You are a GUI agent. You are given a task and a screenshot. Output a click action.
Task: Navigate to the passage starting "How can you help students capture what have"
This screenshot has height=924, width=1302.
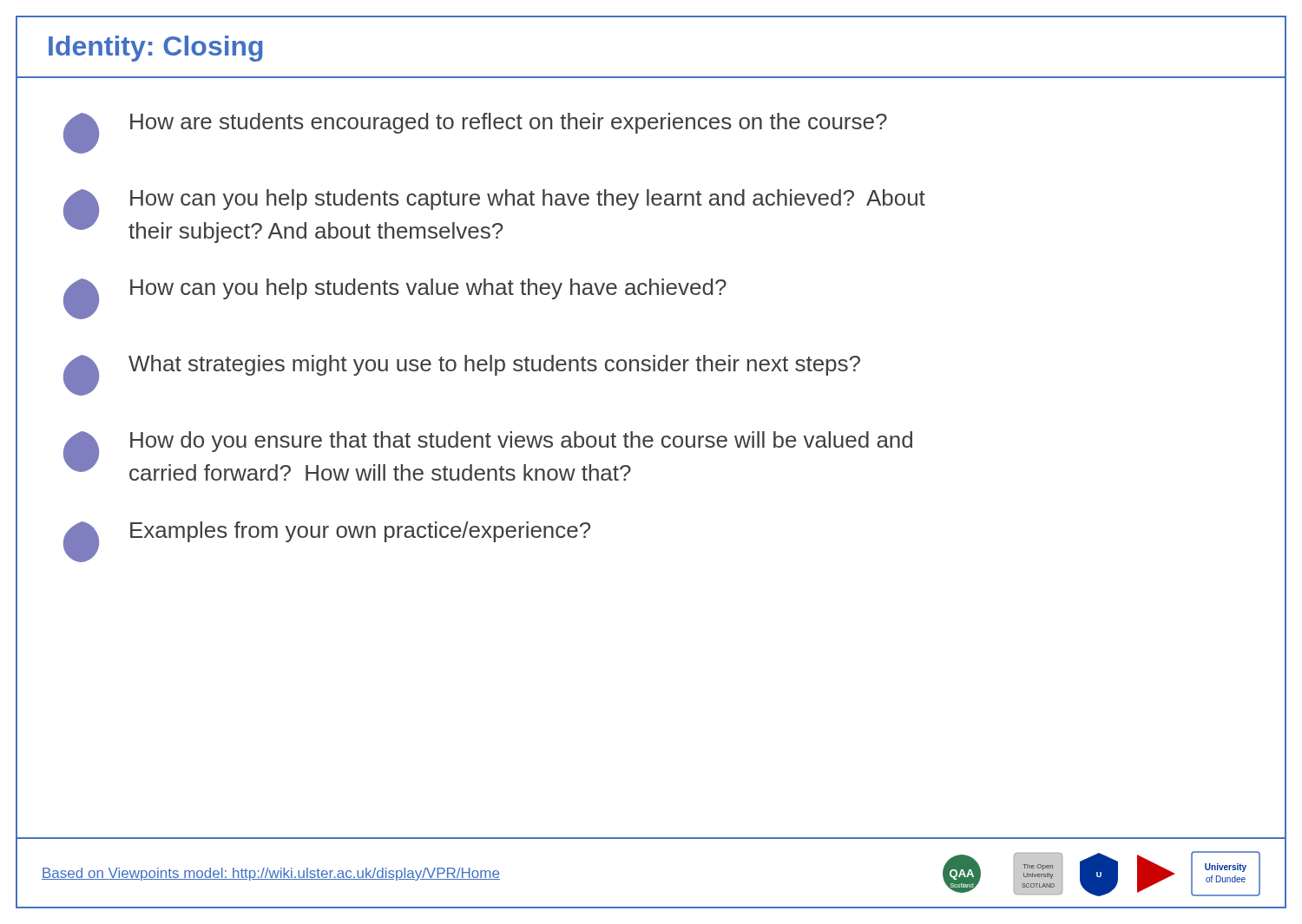[x=492, y=215]
